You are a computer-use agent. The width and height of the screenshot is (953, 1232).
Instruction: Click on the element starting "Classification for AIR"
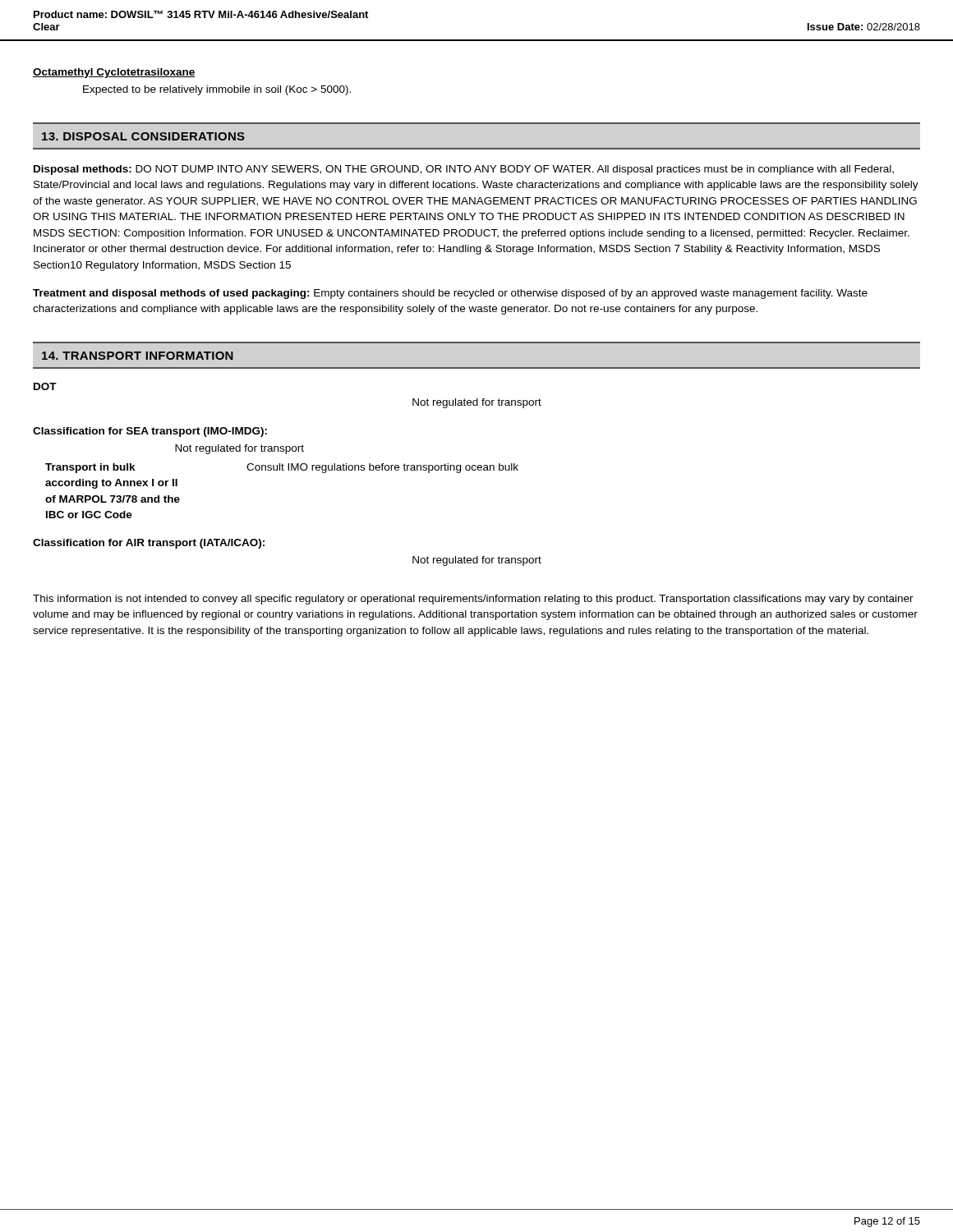click(476, 551)
